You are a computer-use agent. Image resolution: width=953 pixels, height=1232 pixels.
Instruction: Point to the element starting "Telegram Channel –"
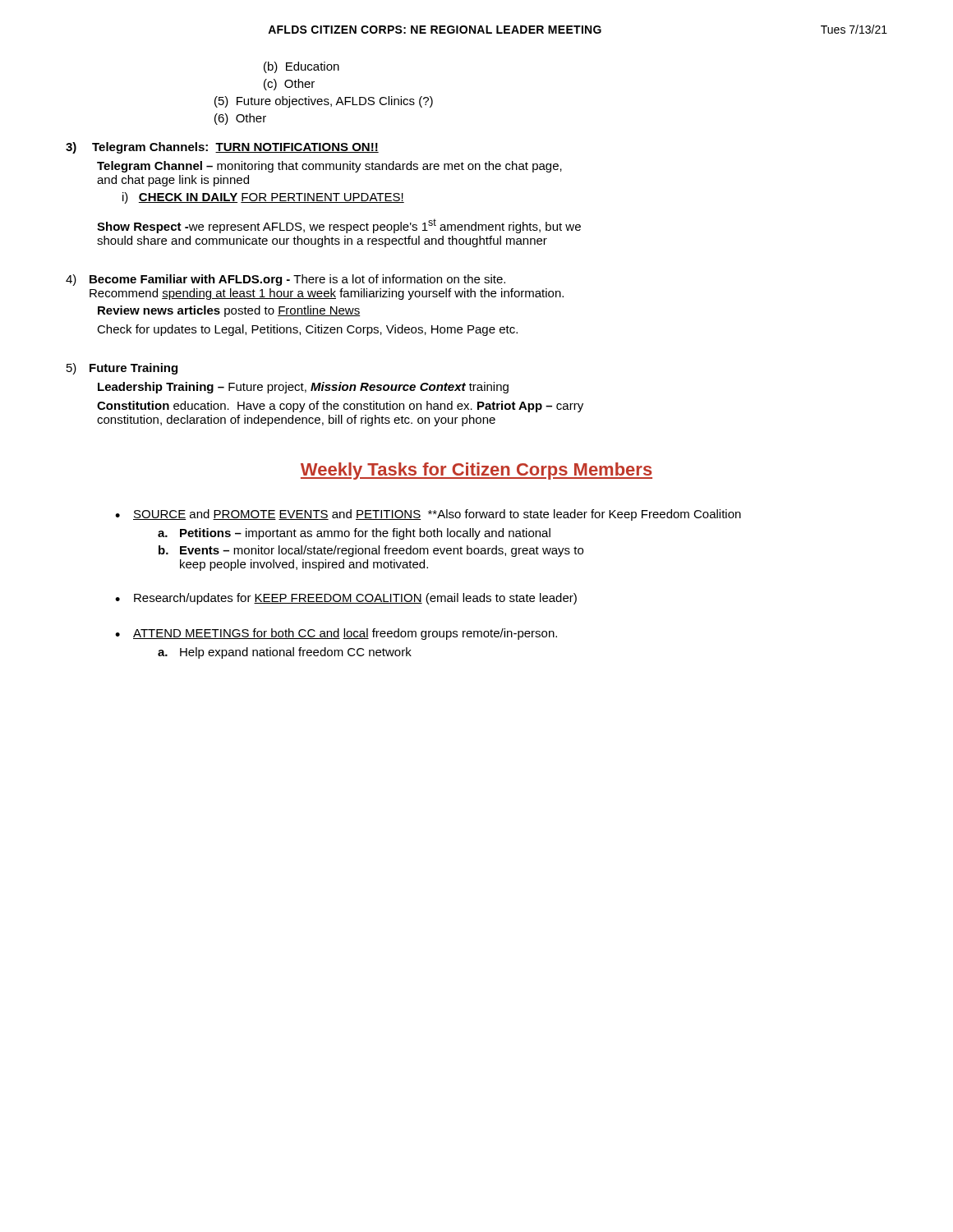492,181
